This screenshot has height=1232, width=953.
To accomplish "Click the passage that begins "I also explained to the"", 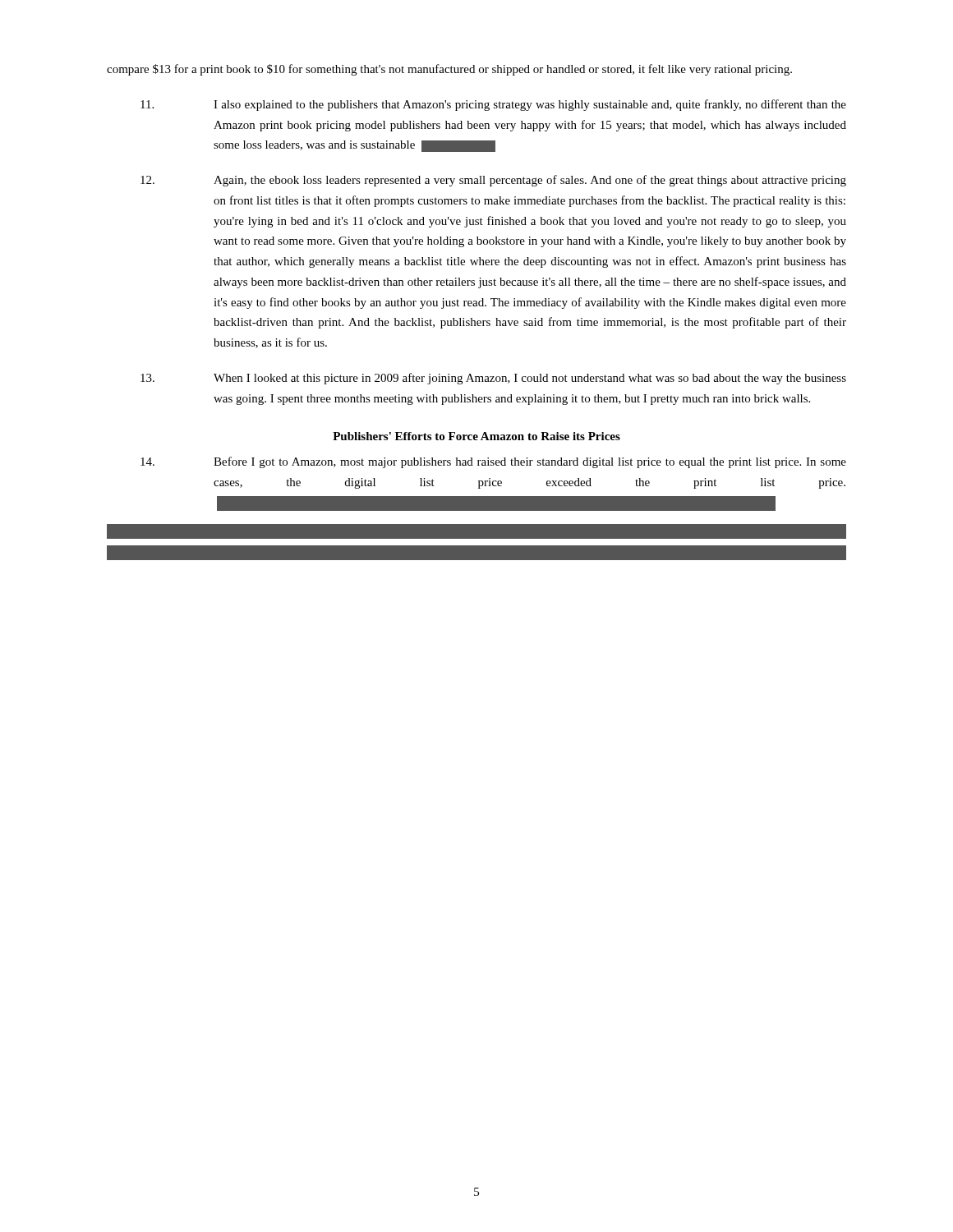I will (x=476, y=125).
